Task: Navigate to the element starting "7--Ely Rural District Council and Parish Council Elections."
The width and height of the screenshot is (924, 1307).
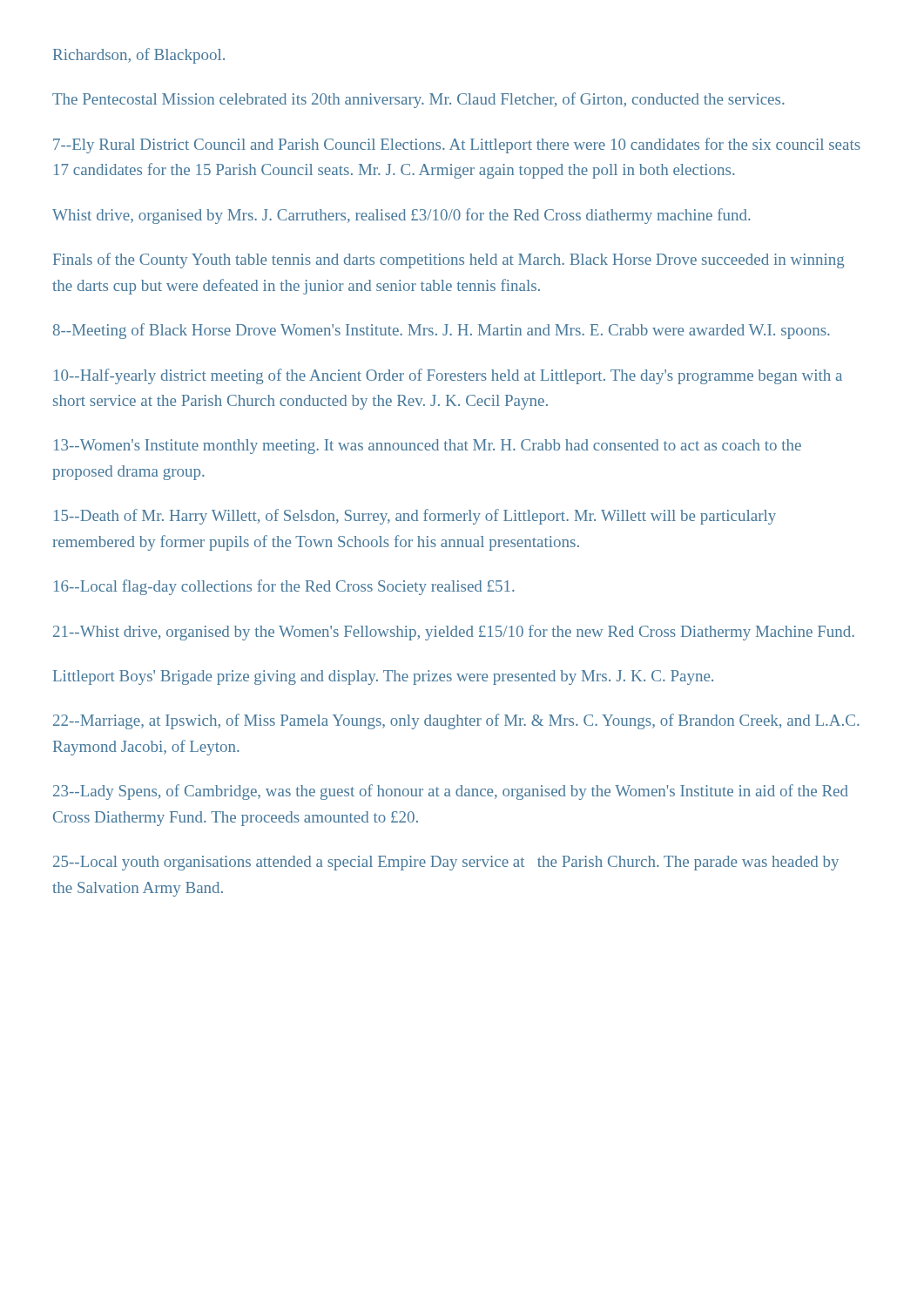Action: click(x=456, y=157)
